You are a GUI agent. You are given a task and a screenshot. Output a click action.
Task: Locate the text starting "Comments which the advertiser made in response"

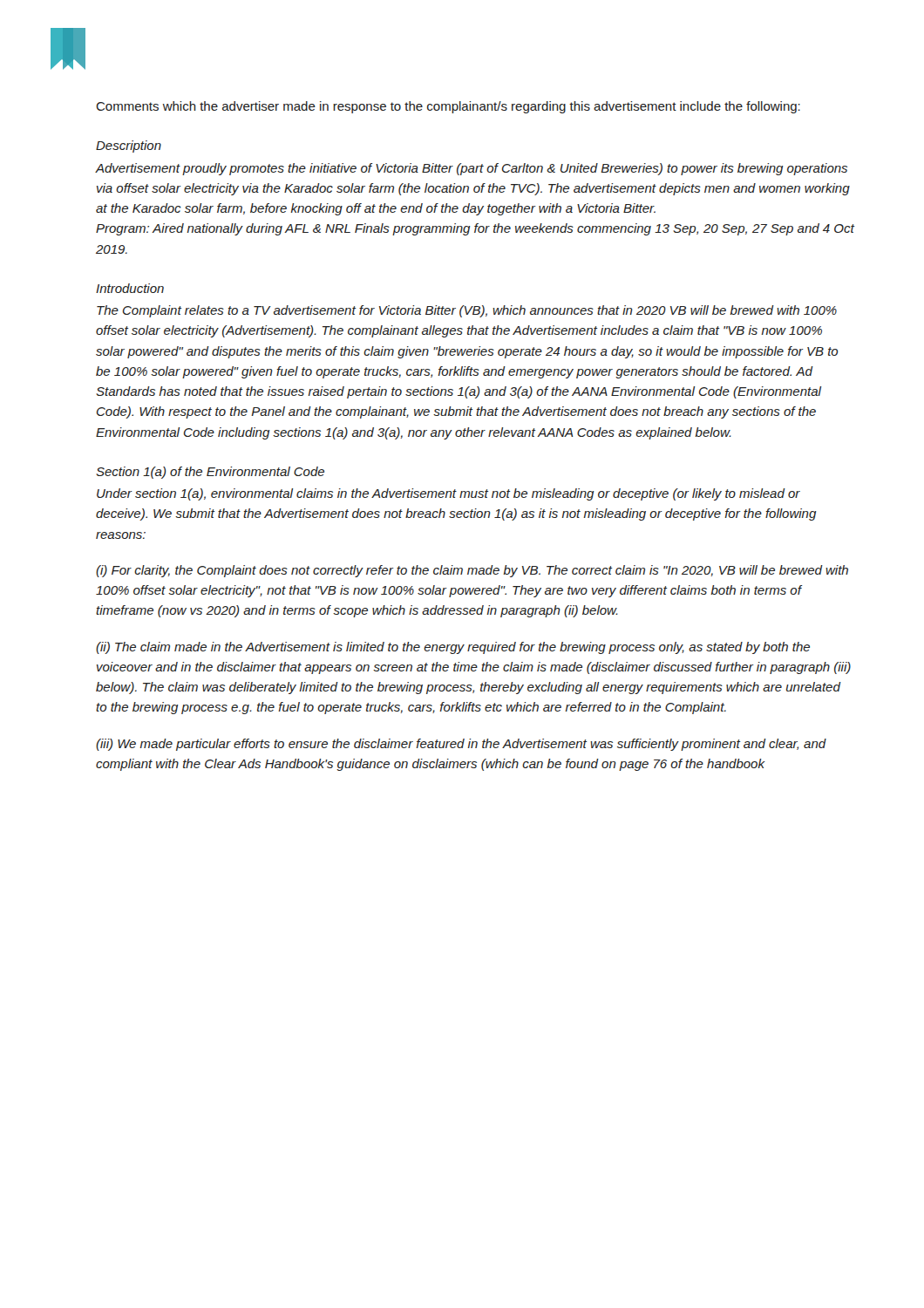[x=448, y=106]
